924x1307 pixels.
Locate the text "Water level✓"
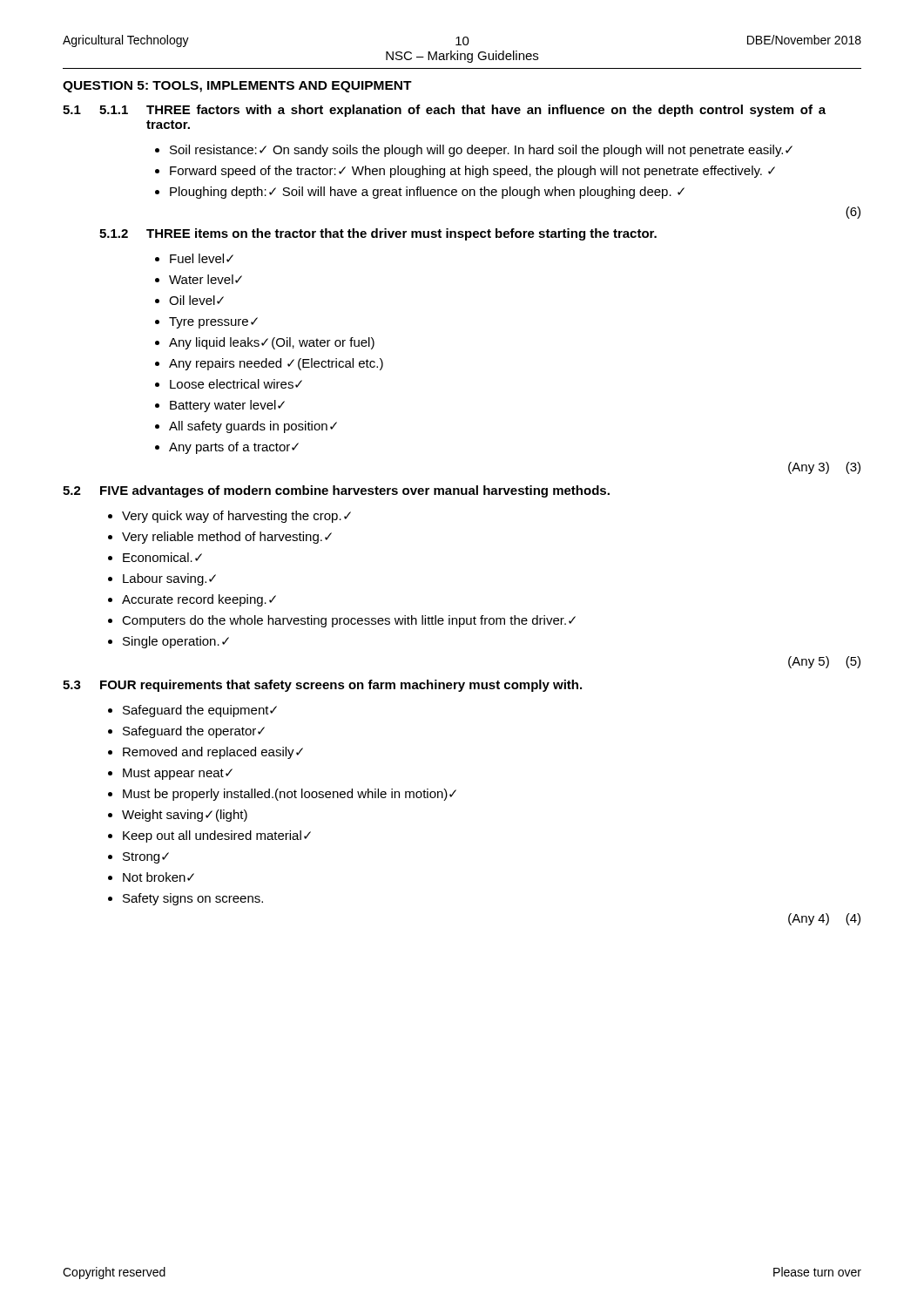point(207,279)
